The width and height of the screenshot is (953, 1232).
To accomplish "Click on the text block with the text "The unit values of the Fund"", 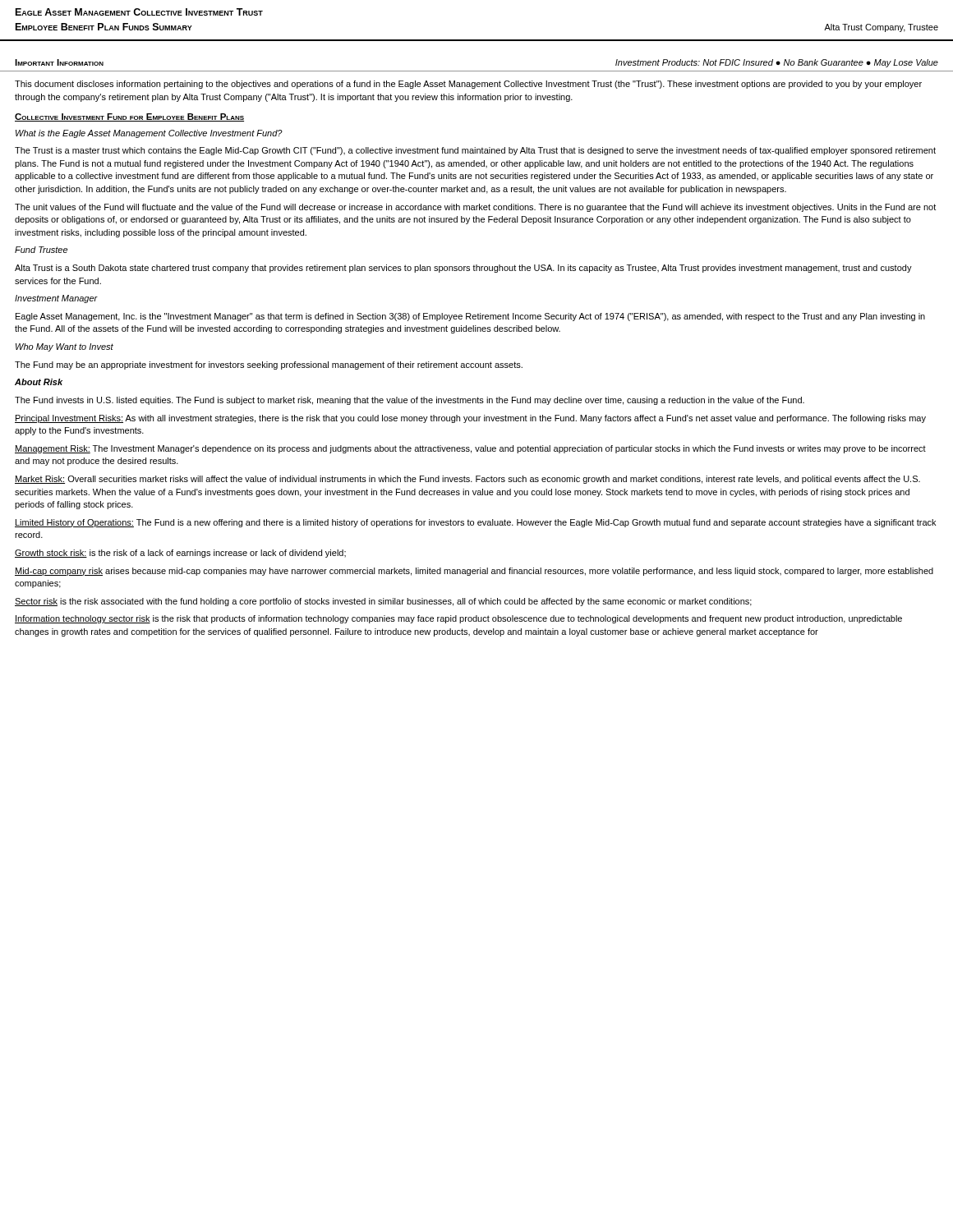I will (x=476, y=220).
